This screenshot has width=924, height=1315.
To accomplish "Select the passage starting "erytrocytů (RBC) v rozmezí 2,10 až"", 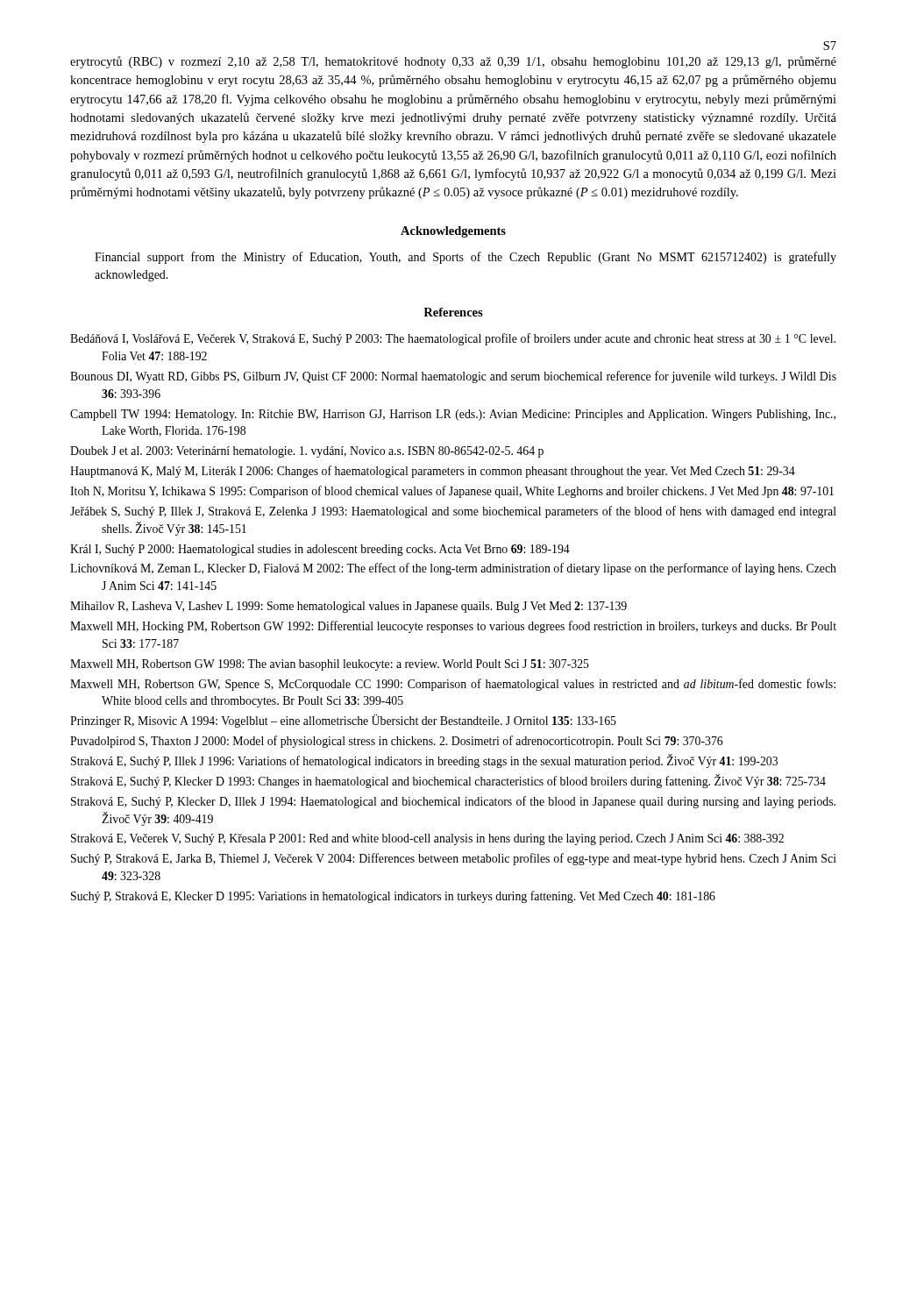I will point(453,127).
